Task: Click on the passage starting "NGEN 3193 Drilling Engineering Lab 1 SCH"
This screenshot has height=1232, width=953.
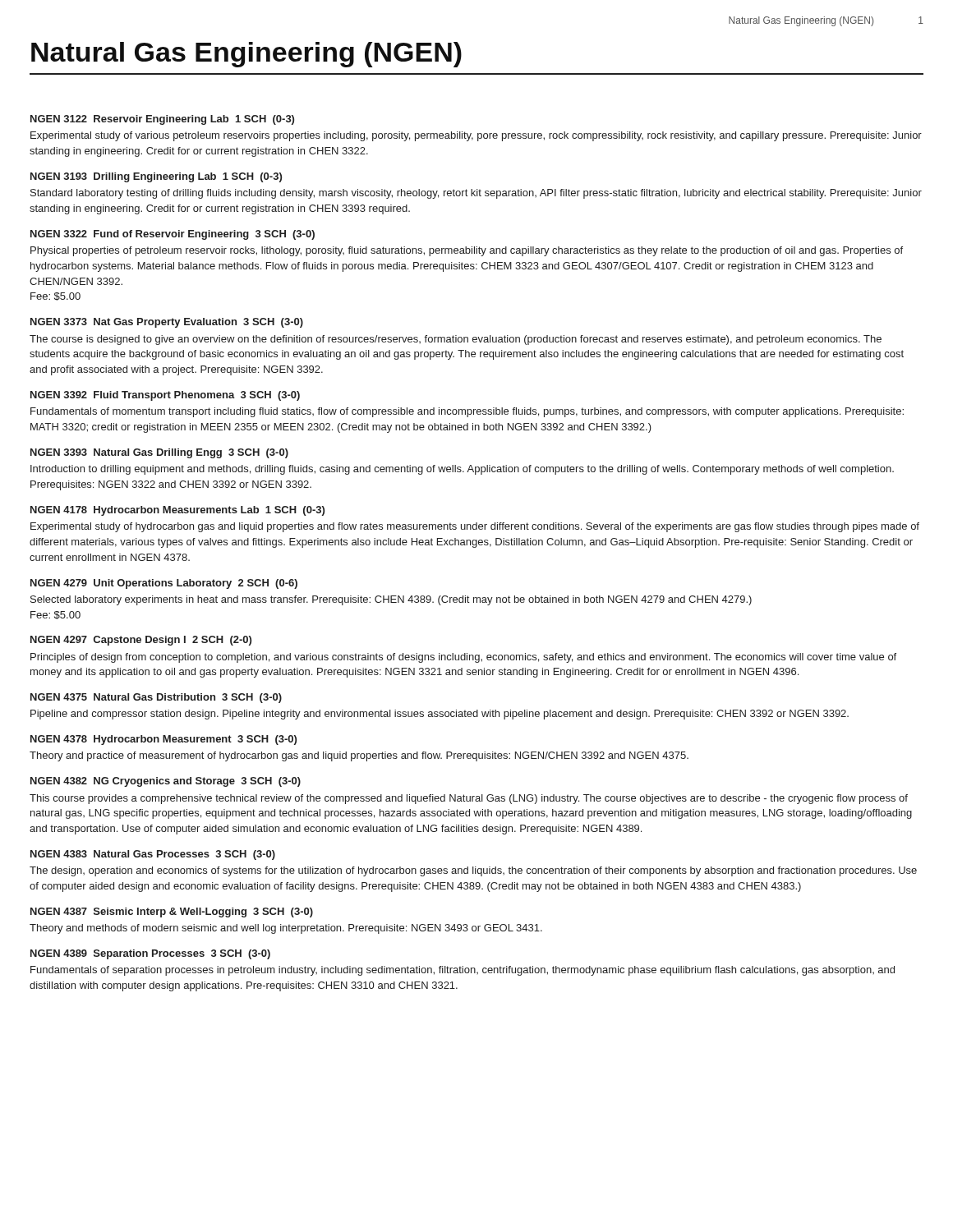Action: 476,193
